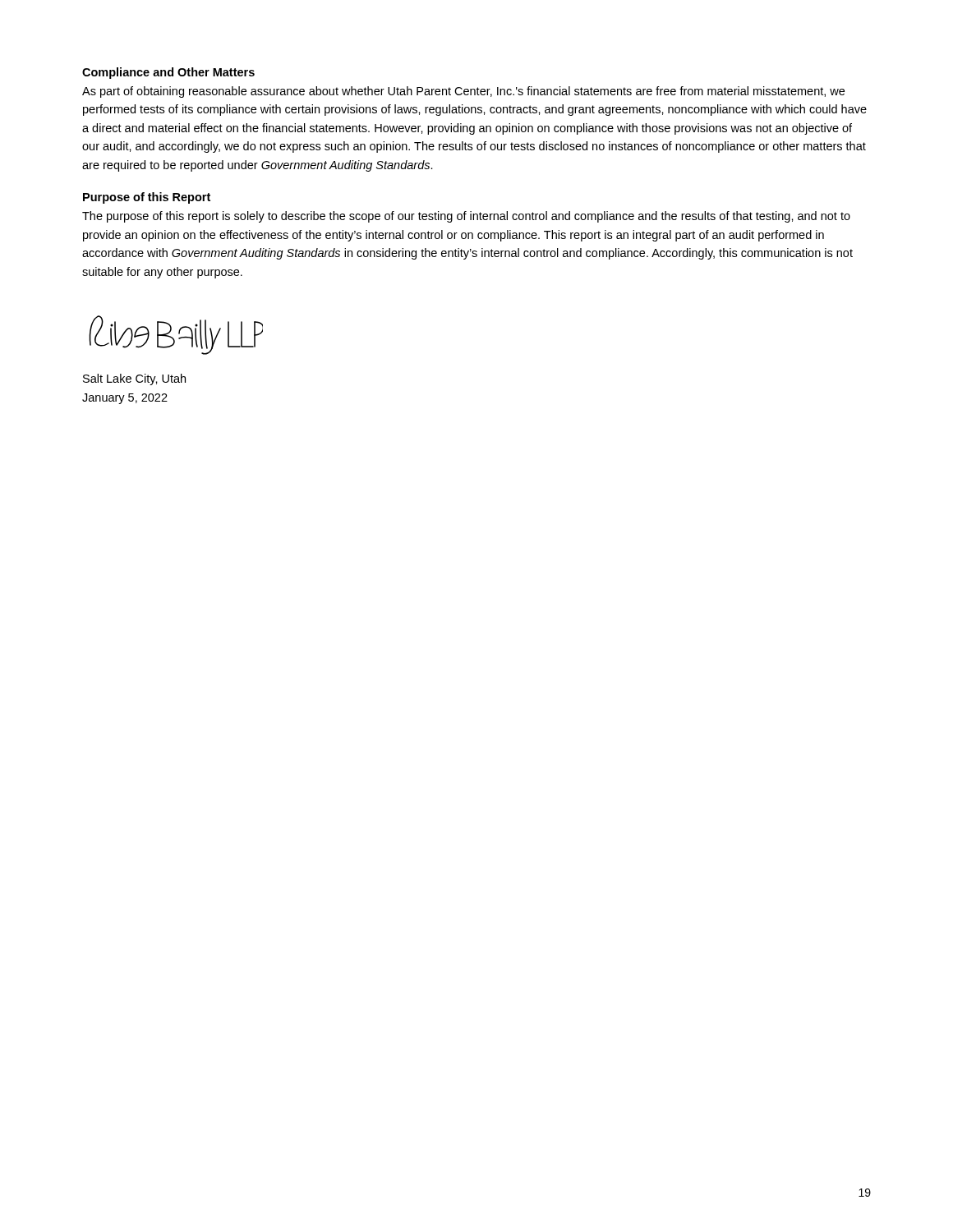Select the element starting "As part of obtaining reasonable"
The width and height of the screenshot is (953, 1232).
pos(474,128)
